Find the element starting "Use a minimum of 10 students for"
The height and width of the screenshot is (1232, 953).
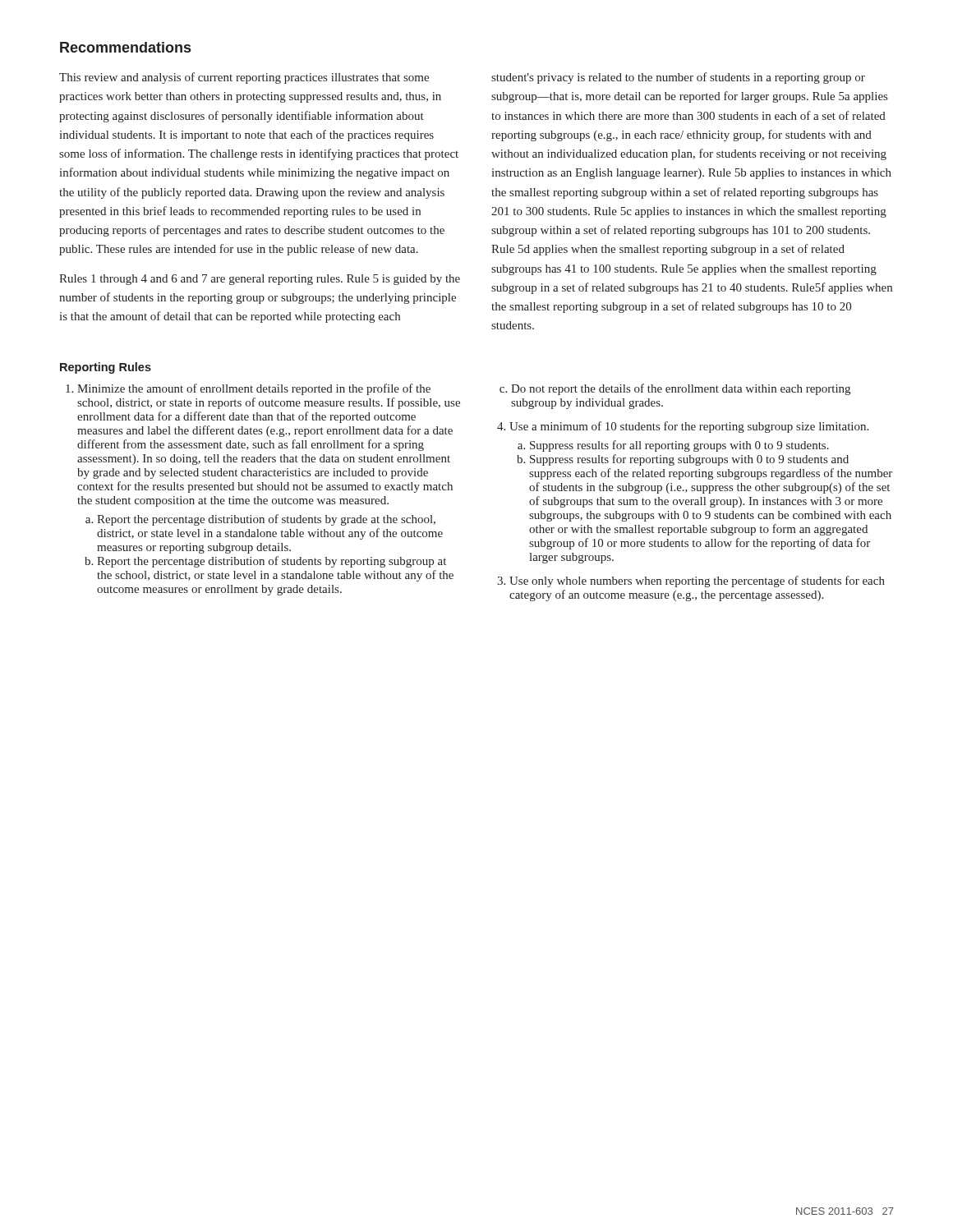click(x=702, y=492)
